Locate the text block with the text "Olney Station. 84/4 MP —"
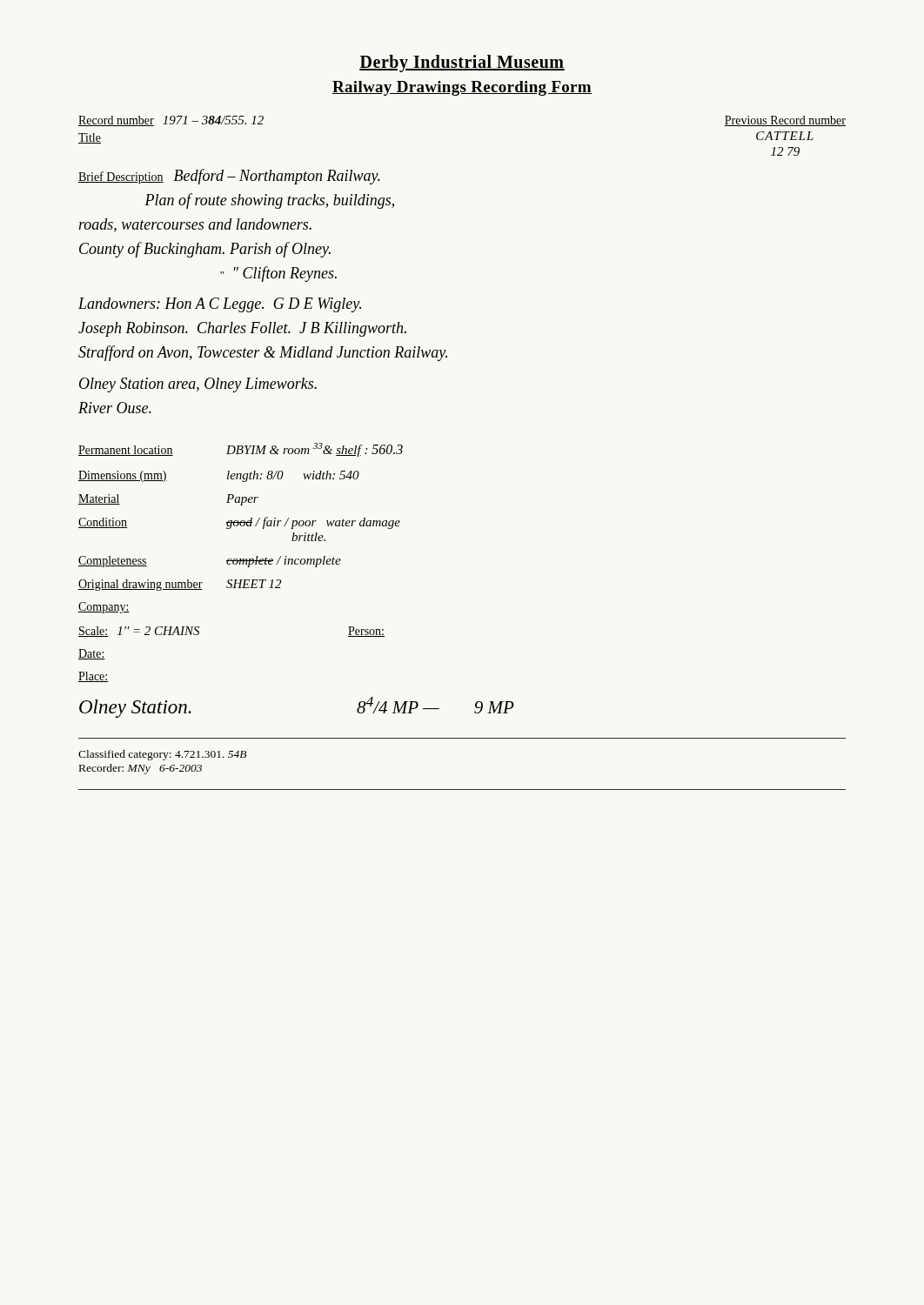 pyautogui.click(x=136, y=707)
